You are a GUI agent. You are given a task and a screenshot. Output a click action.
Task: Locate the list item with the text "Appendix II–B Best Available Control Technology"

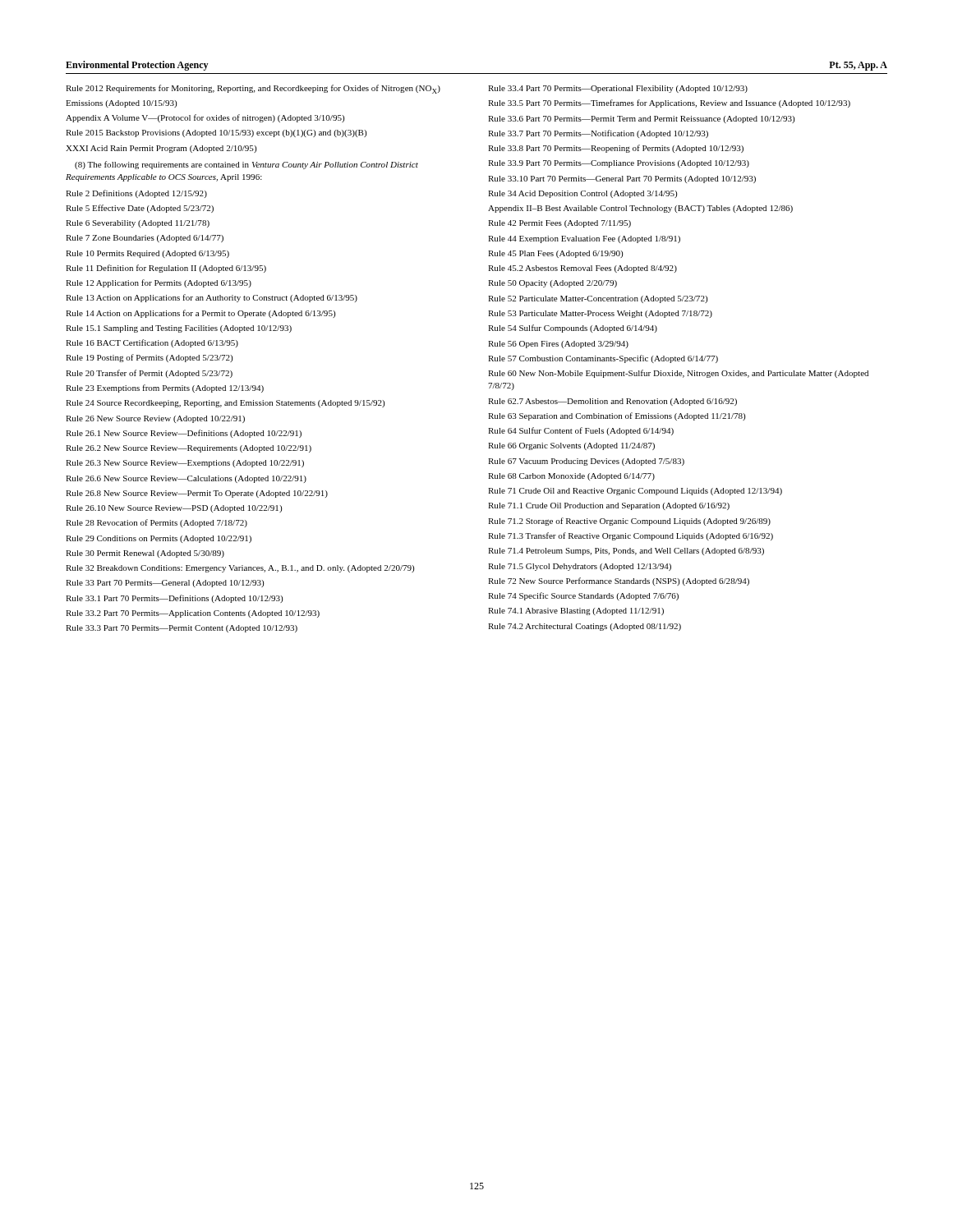point(641,208)
